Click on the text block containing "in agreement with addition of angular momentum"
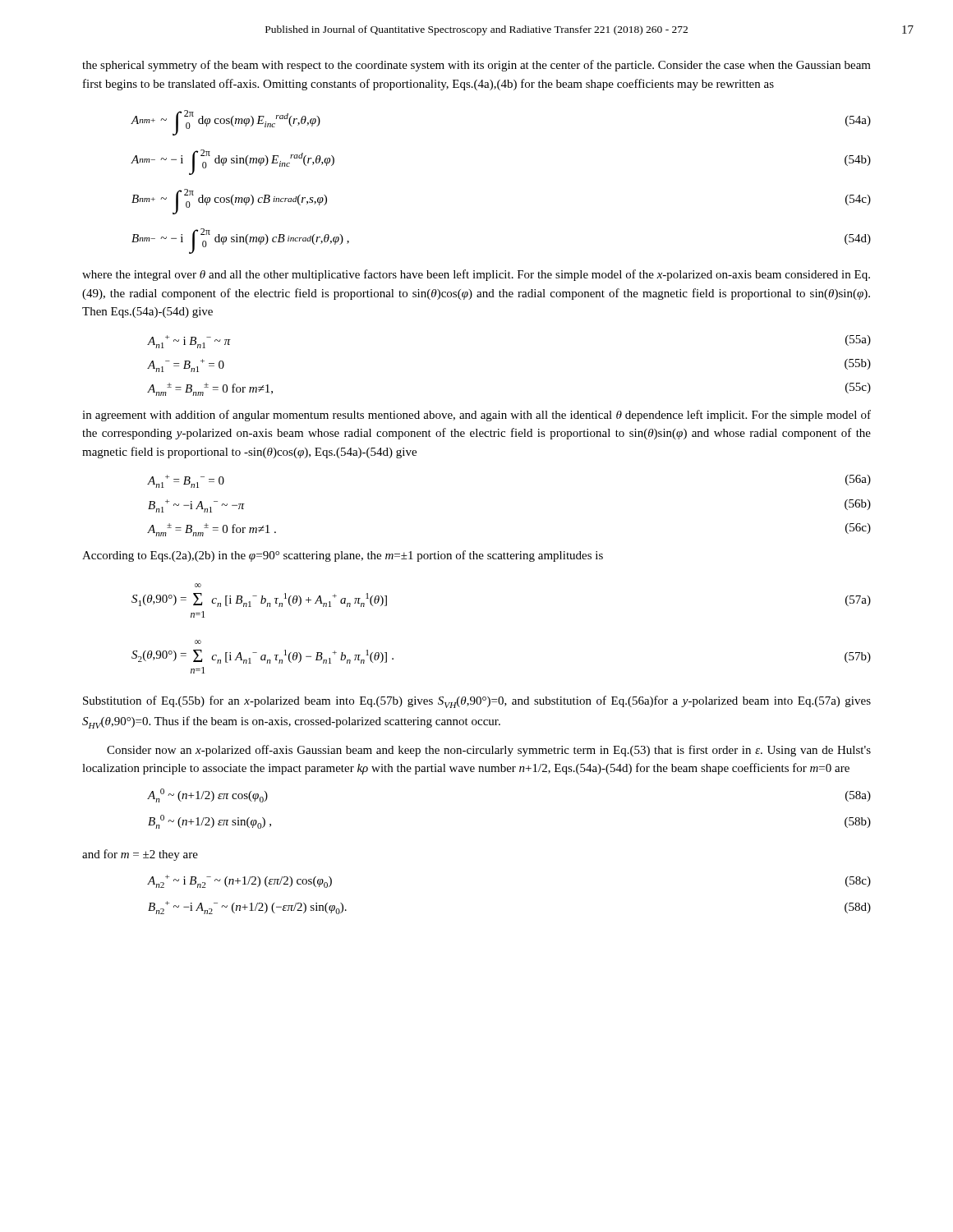953x1232 pixels. 476,433
